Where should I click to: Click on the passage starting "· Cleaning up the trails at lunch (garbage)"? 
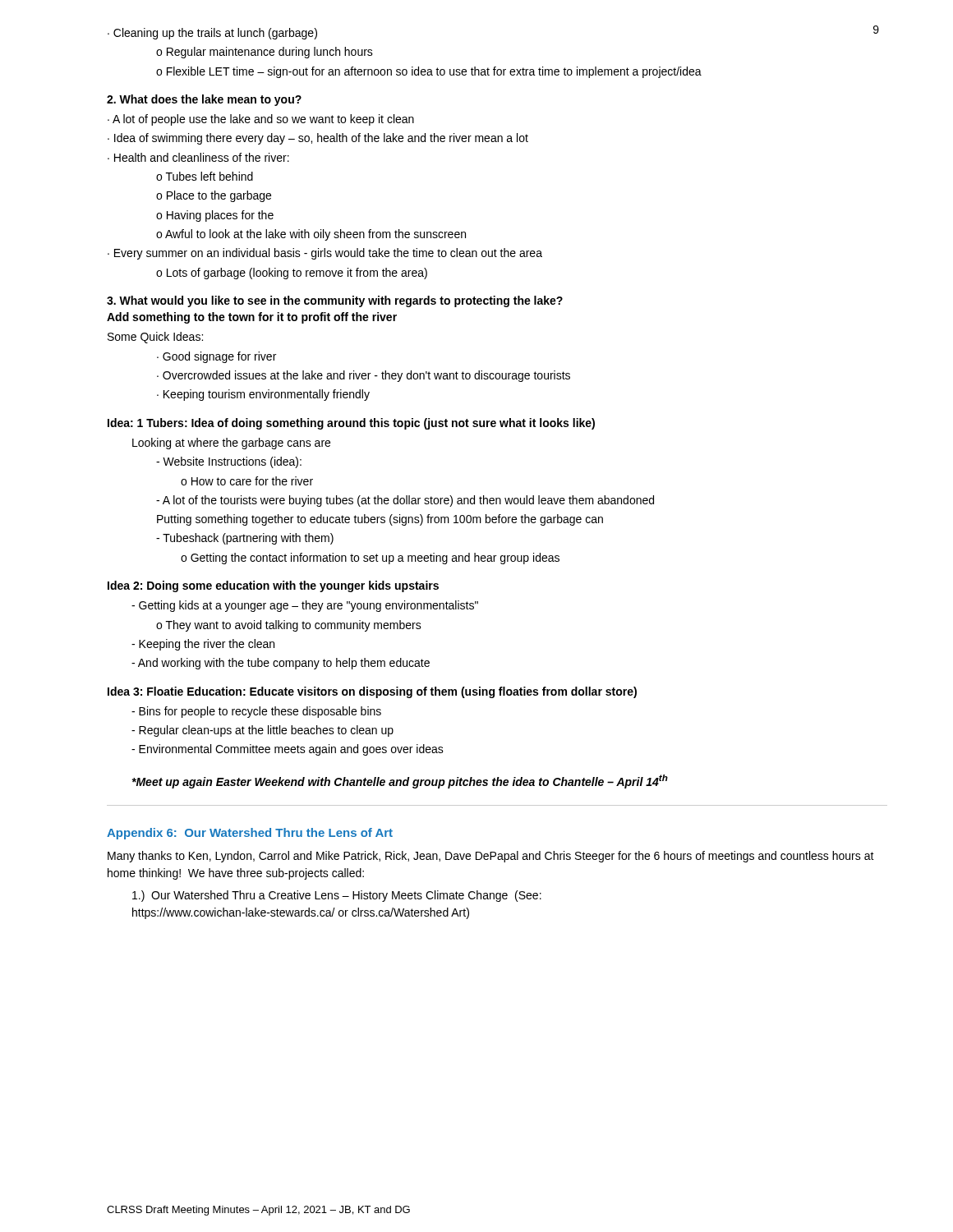coord(212,33)
